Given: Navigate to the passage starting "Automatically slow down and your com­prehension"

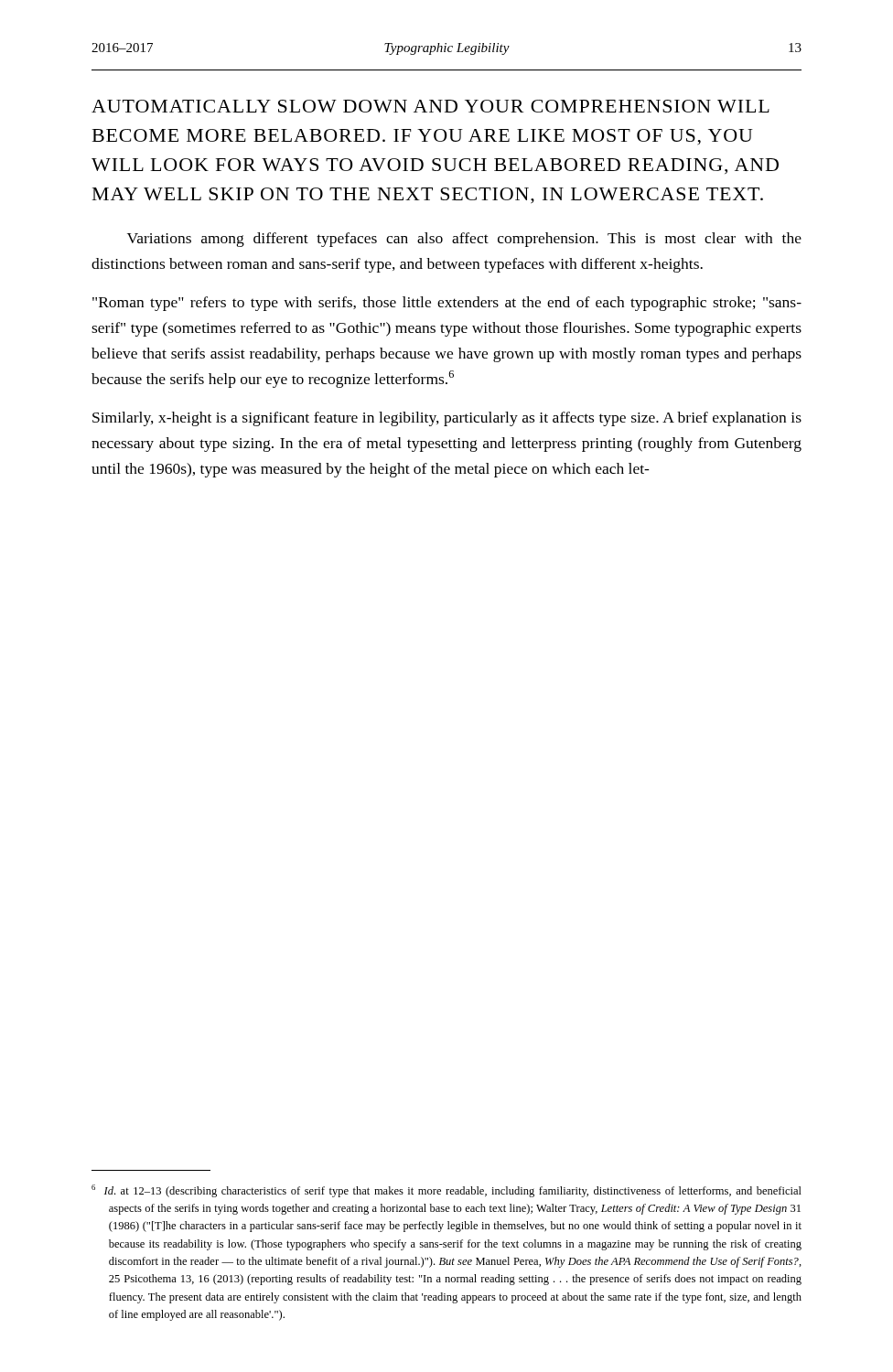Looking at the screenshot, I should 436,149.
